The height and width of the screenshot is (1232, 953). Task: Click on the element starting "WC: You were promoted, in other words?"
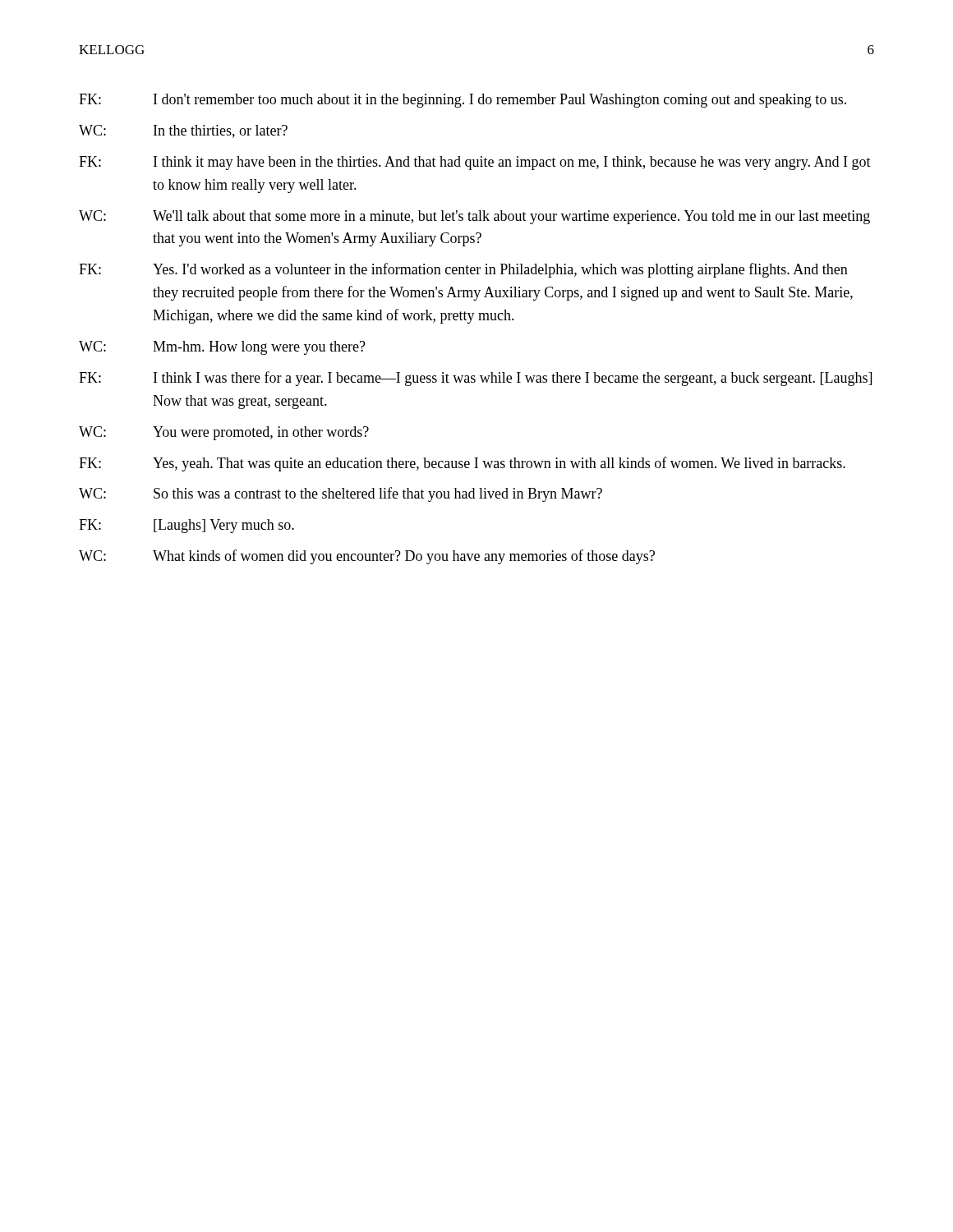click(x=224, y=433)
